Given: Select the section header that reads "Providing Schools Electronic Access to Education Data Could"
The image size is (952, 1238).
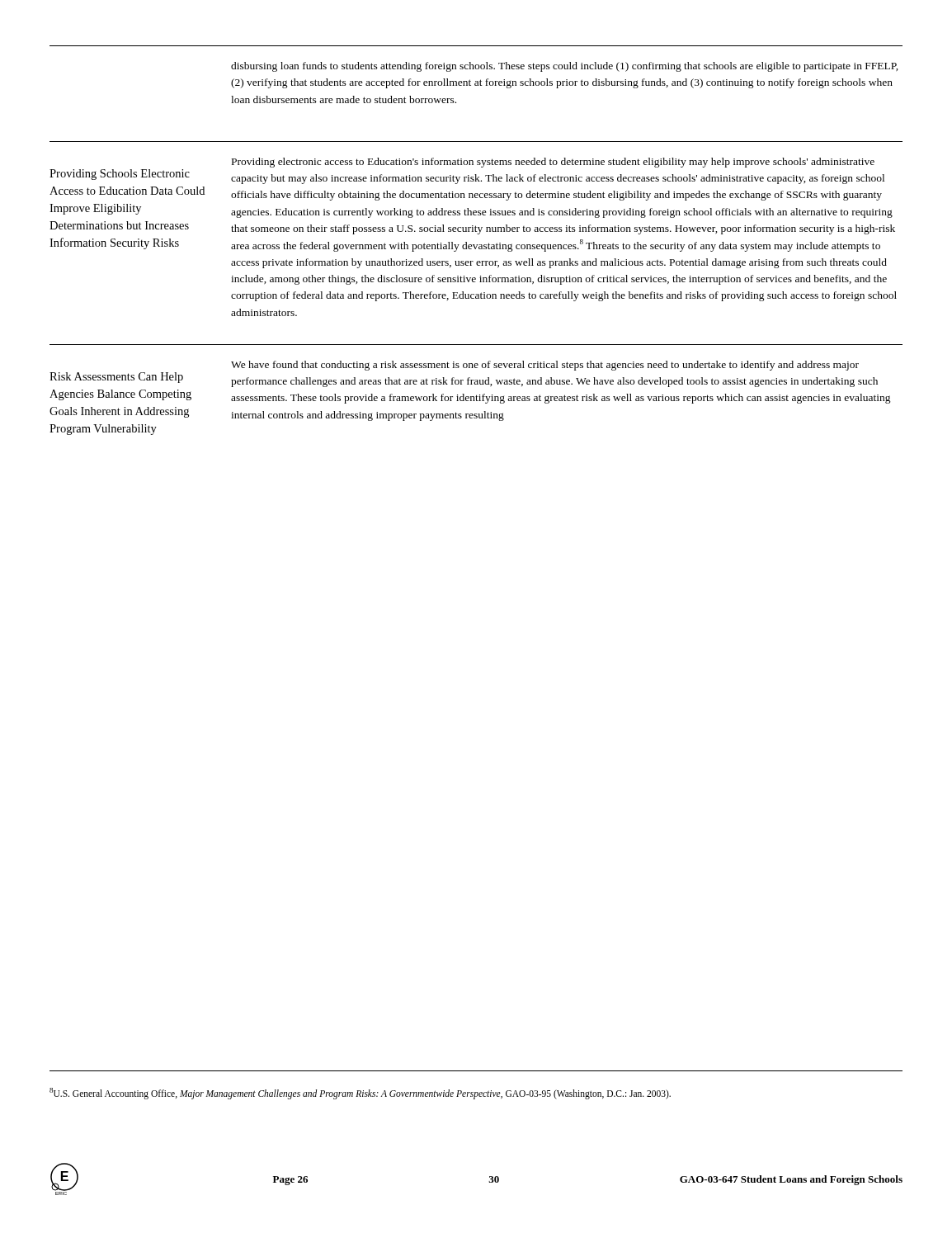Looking at the screenshot, I should tap(130, 209).
